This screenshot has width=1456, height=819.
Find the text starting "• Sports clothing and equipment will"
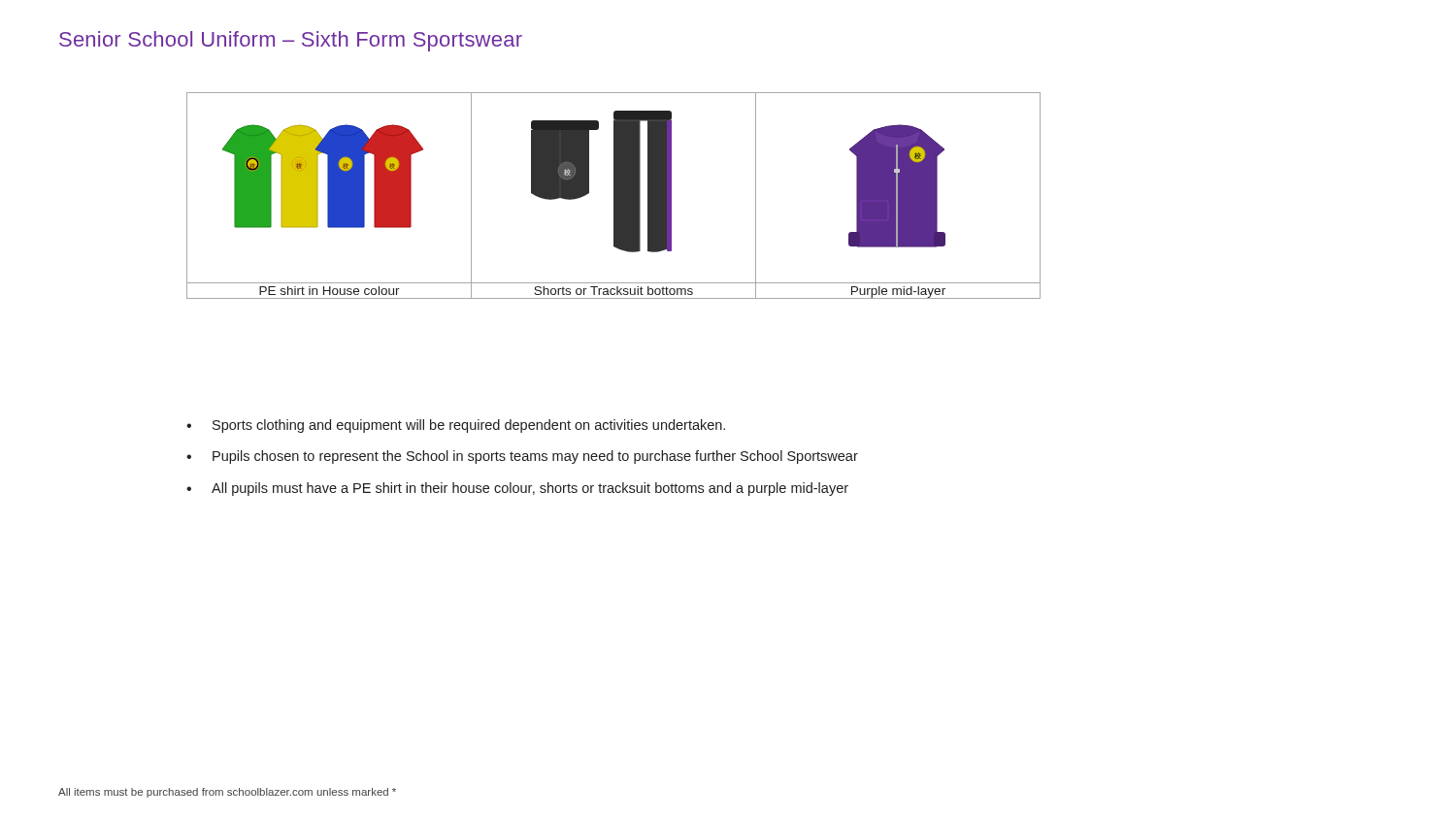point(456,426)
